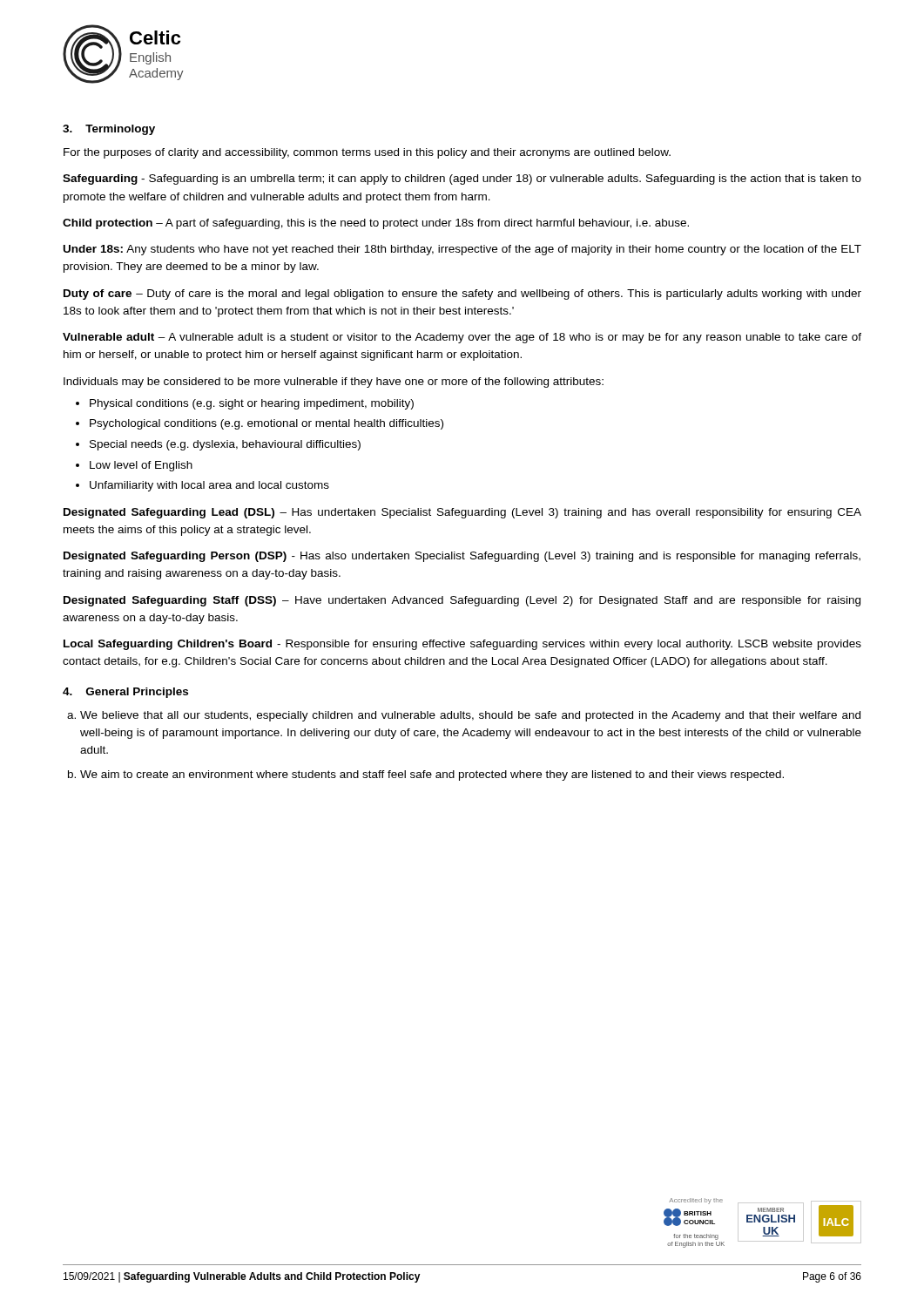Find the text block starting "Designated Safeguarding Lead (DSL) –"
This screenshot has width=924, height=1307.
point(462,521)
